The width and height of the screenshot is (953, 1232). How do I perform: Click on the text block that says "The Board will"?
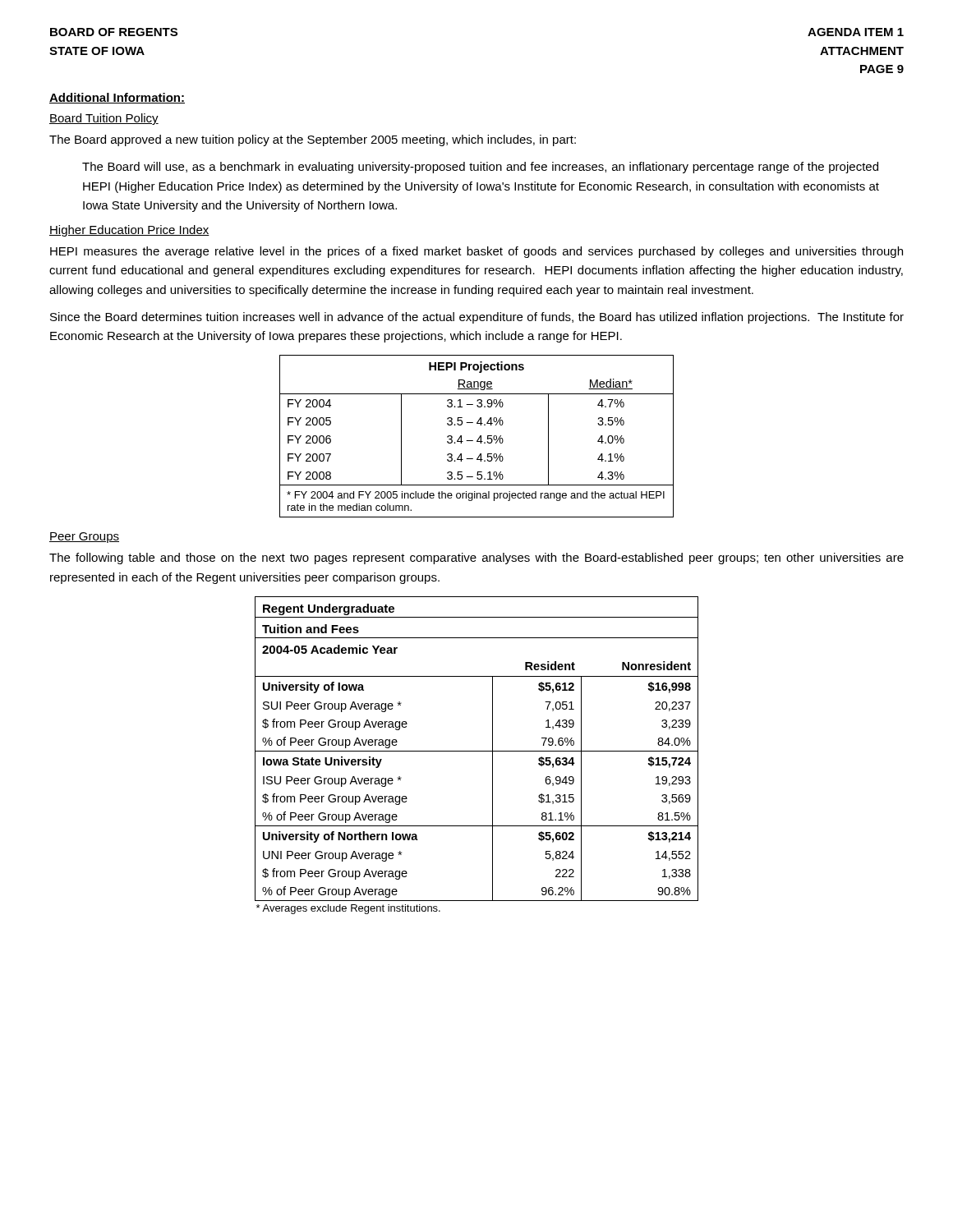point(481,186)
